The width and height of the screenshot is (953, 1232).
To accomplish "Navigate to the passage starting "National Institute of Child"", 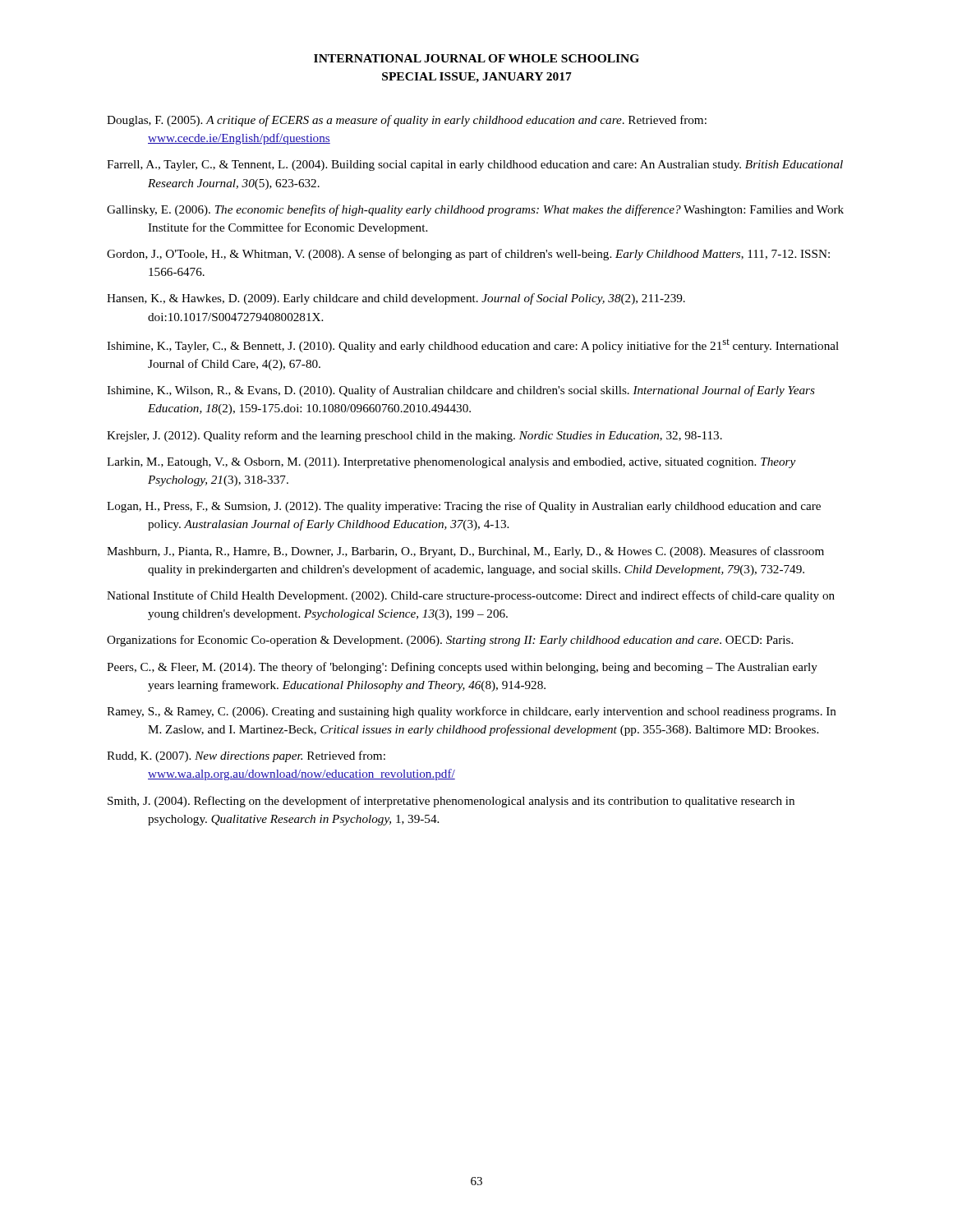I will pyautogui.click(x=471, y=604).
